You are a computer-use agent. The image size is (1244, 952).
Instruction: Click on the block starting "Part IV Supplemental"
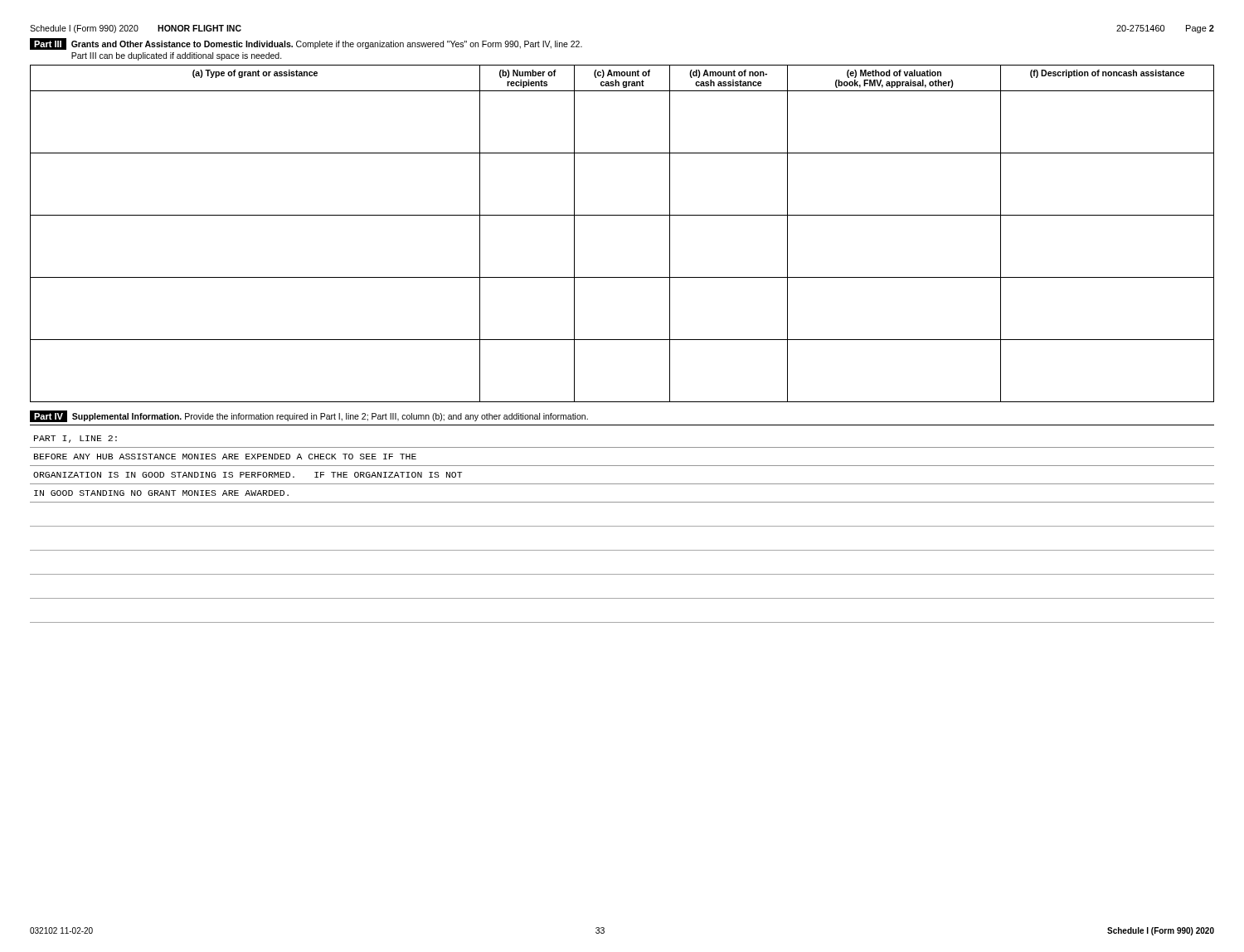pos(309,417)
